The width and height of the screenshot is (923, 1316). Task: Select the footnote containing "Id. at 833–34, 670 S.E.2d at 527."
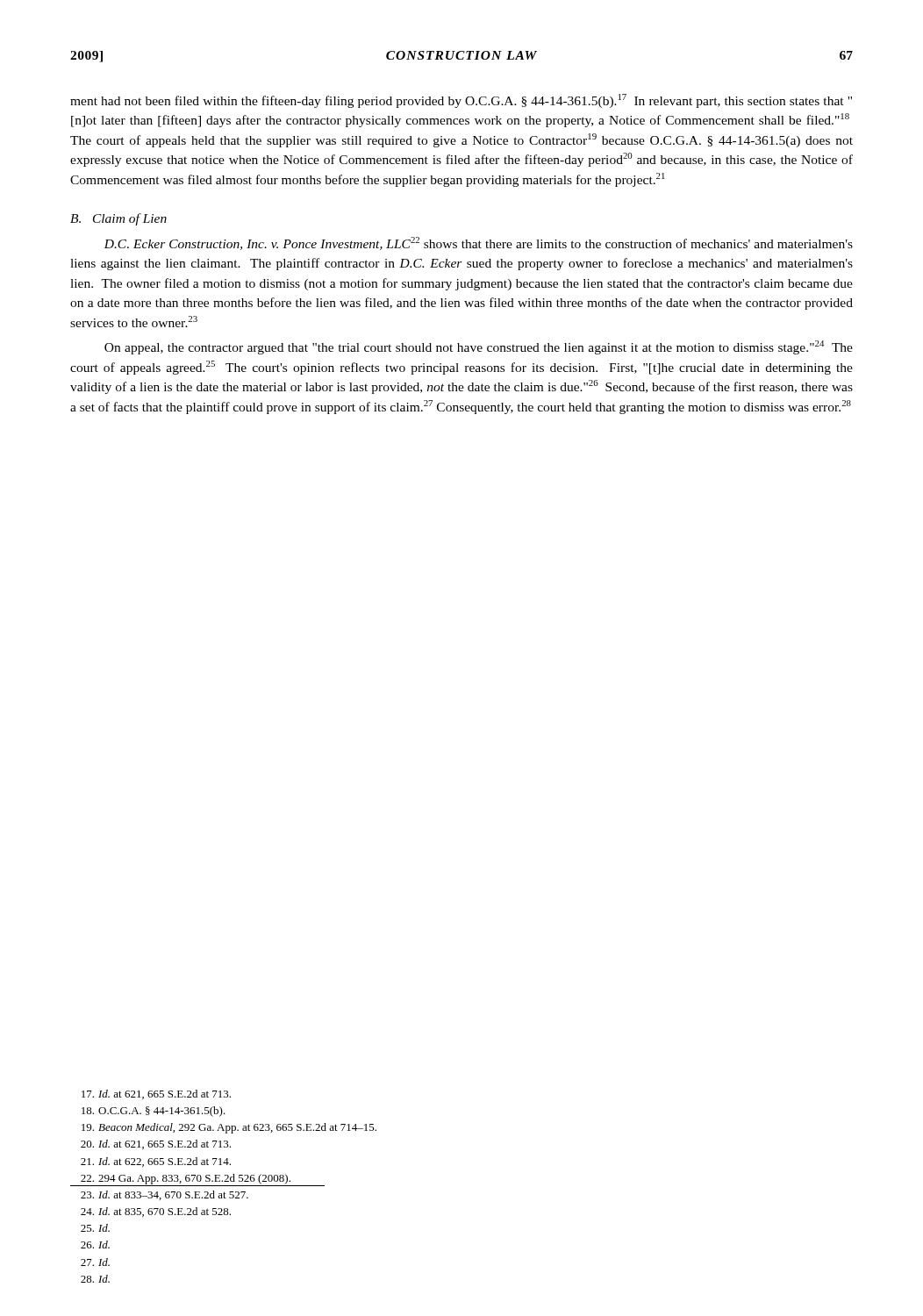click(159, 1195)
